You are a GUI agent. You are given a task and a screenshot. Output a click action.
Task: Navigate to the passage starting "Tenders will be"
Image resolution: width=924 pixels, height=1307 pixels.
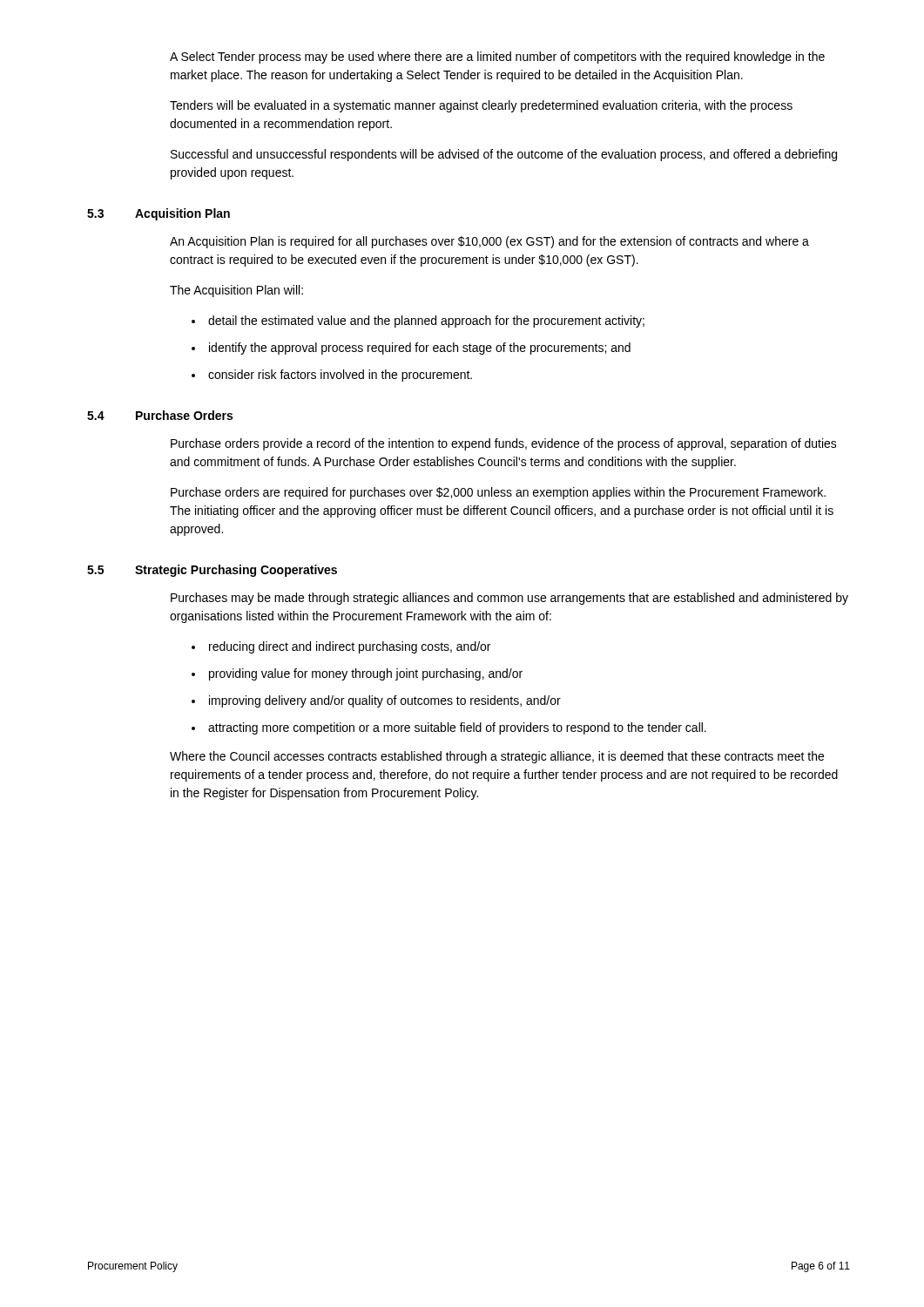pos(481,115)
